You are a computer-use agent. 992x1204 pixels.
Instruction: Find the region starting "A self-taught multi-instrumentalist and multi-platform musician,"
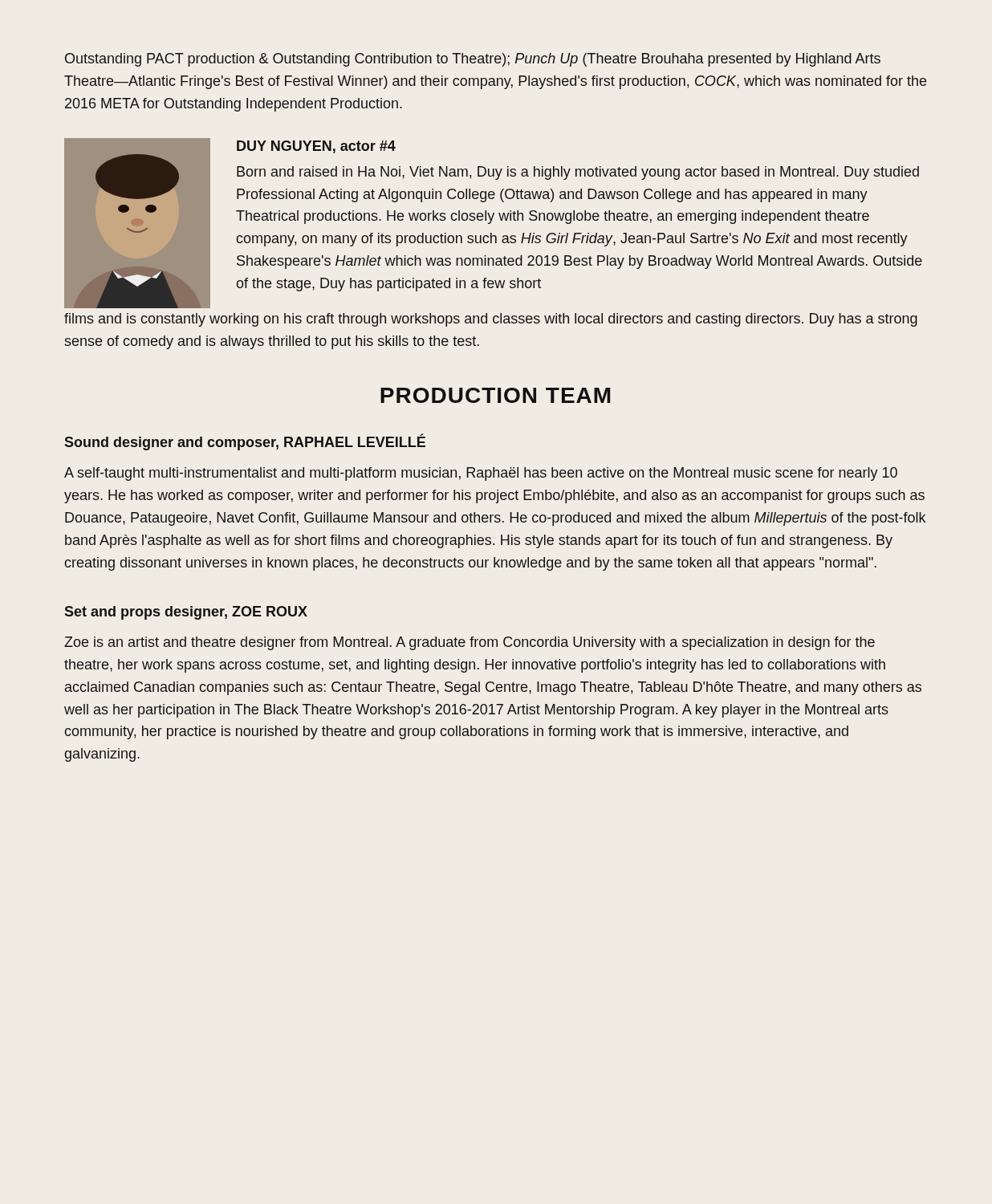coord(495,518)
